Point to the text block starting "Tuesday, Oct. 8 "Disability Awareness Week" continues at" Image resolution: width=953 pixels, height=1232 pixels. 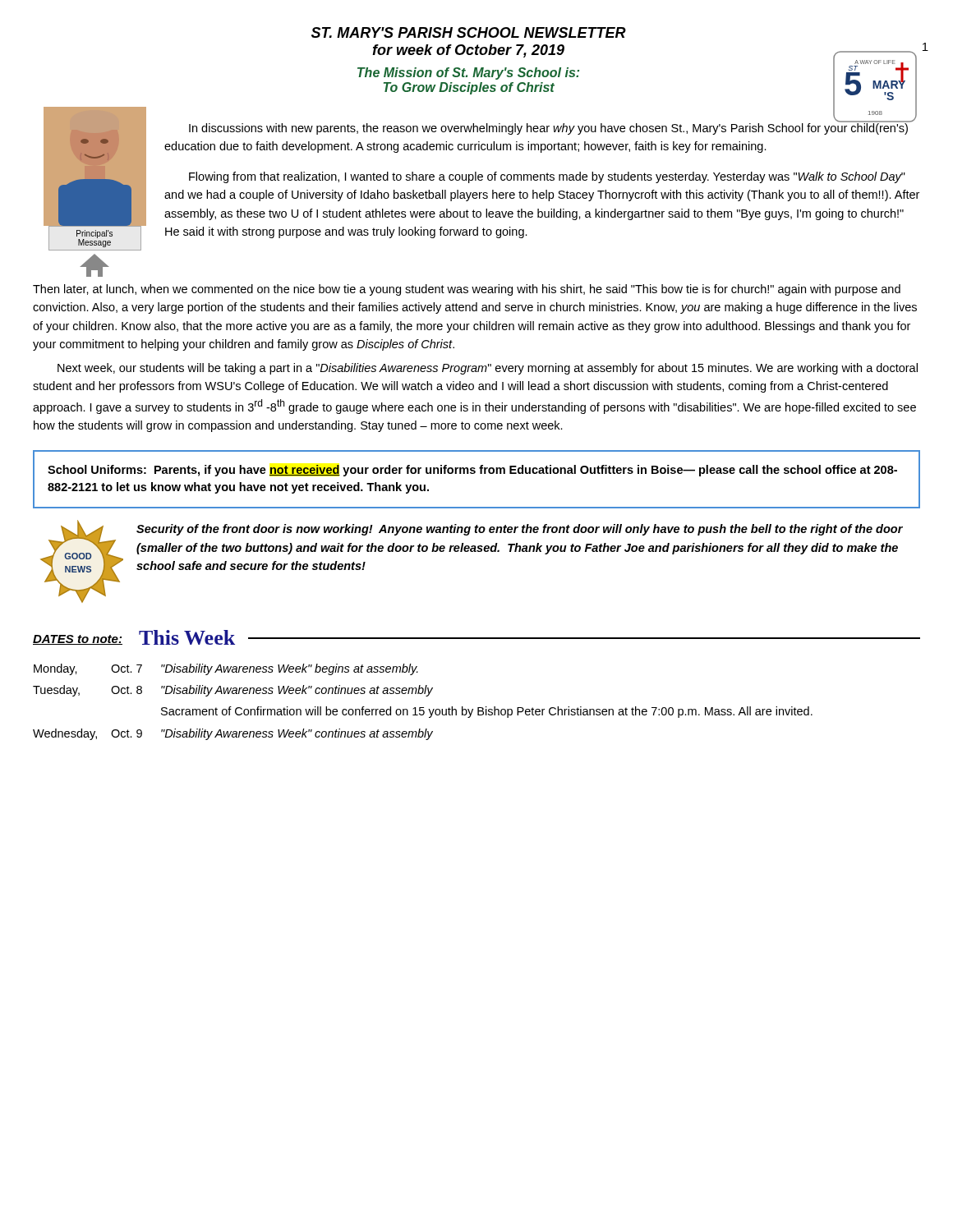476,701
